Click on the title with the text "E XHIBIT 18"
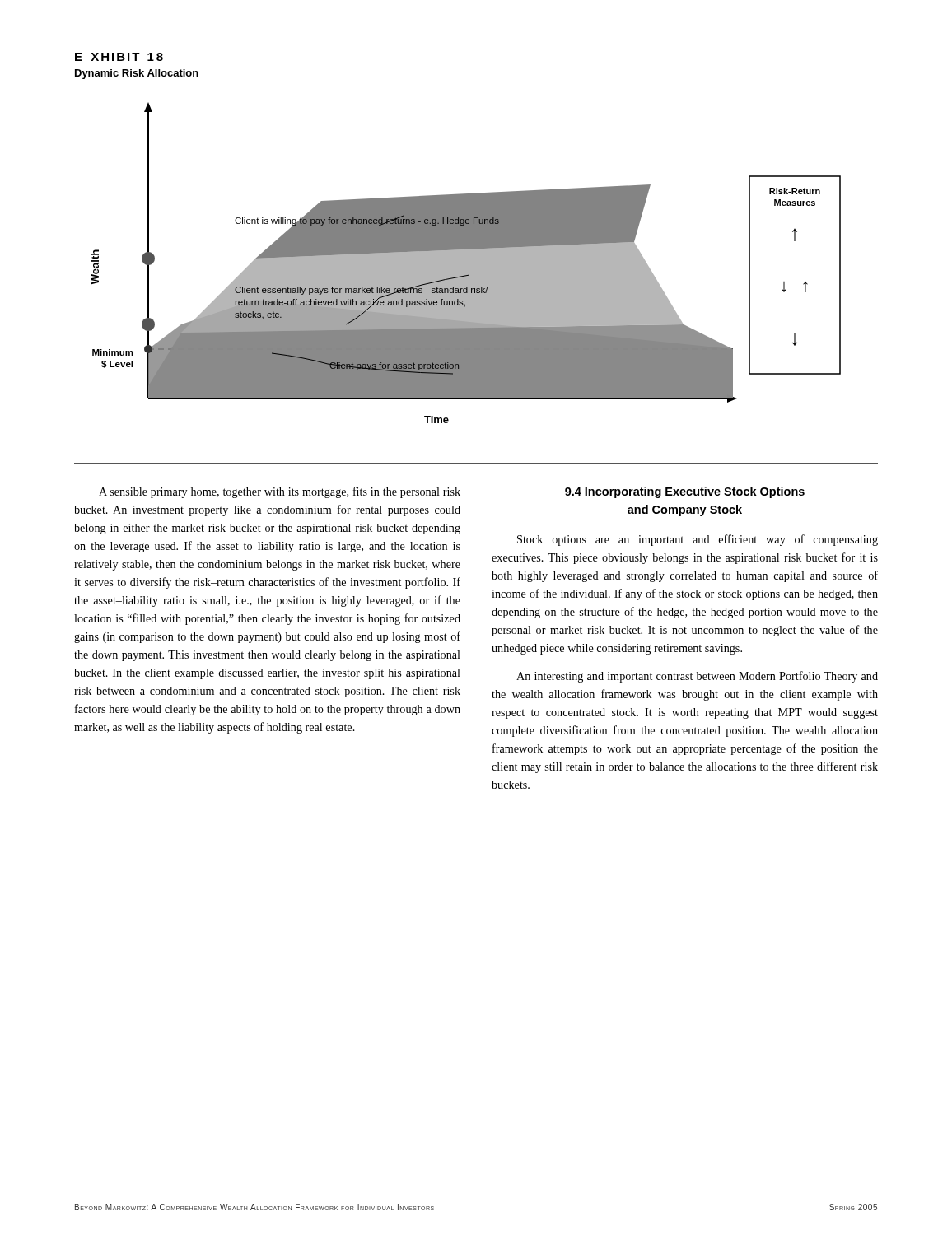952x1235 pixels. point(120,56)
